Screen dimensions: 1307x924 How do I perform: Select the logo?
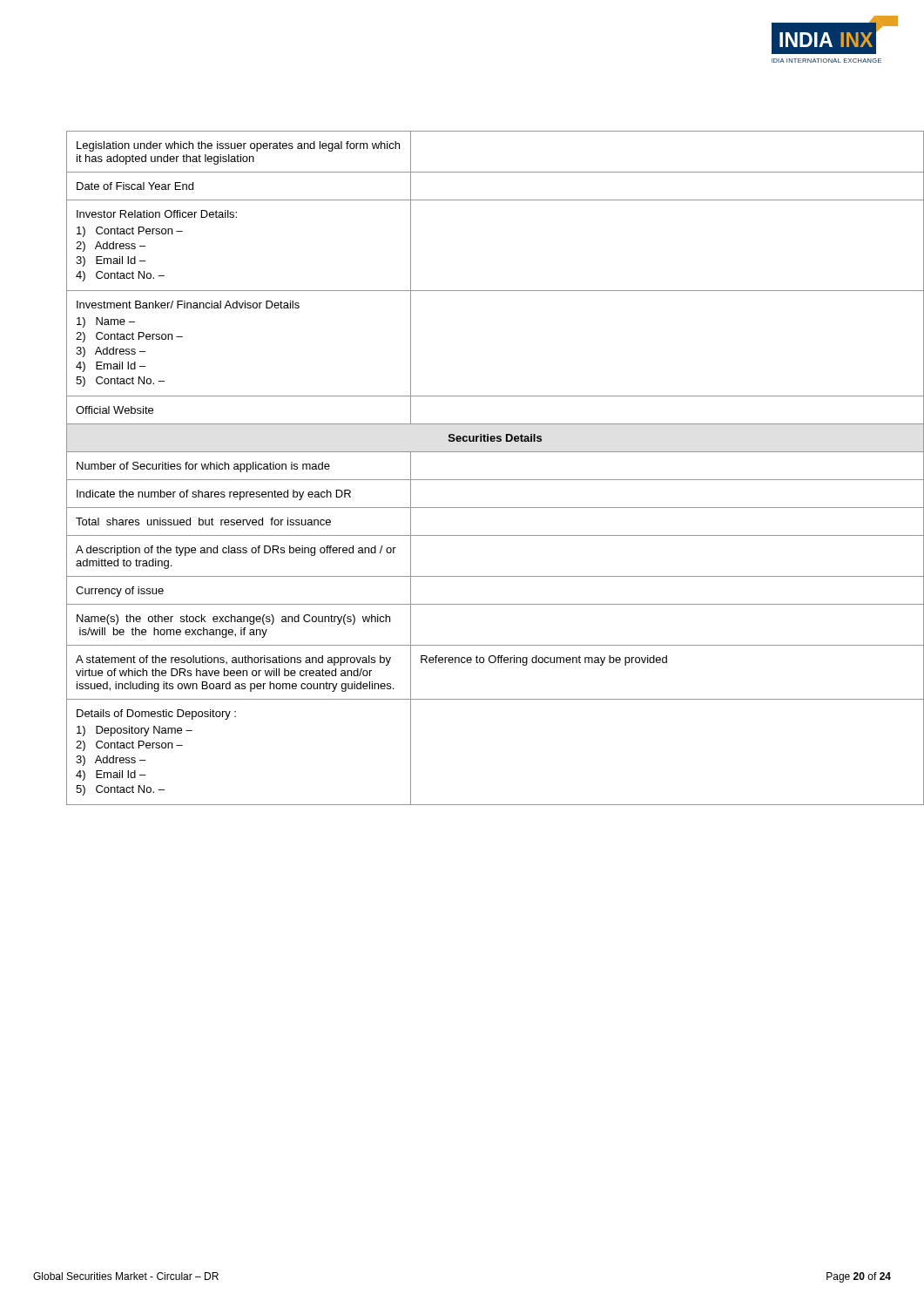click(x=835, y=44)
